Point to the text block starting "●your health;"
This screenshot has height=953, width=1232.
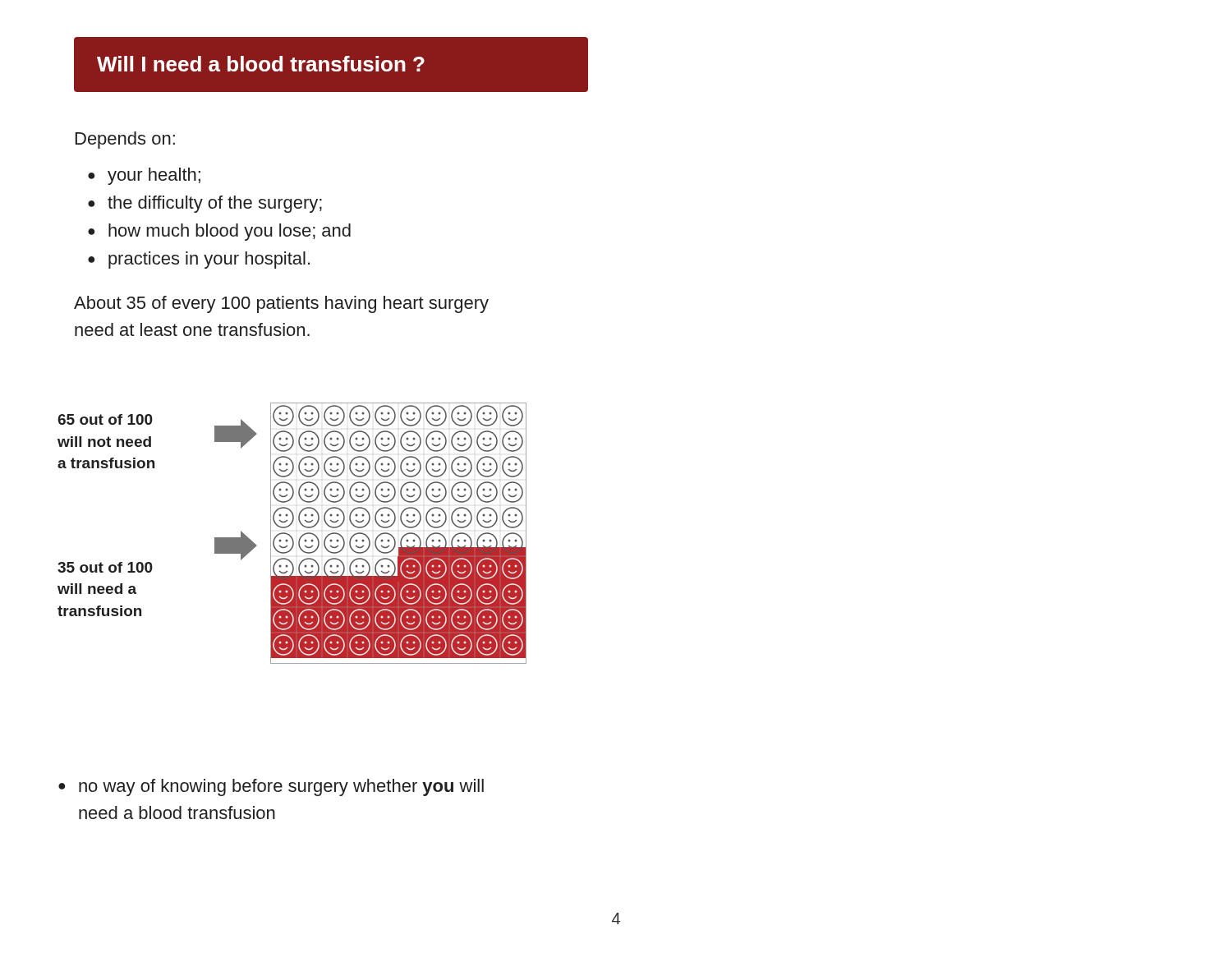[x=145, y=175]
